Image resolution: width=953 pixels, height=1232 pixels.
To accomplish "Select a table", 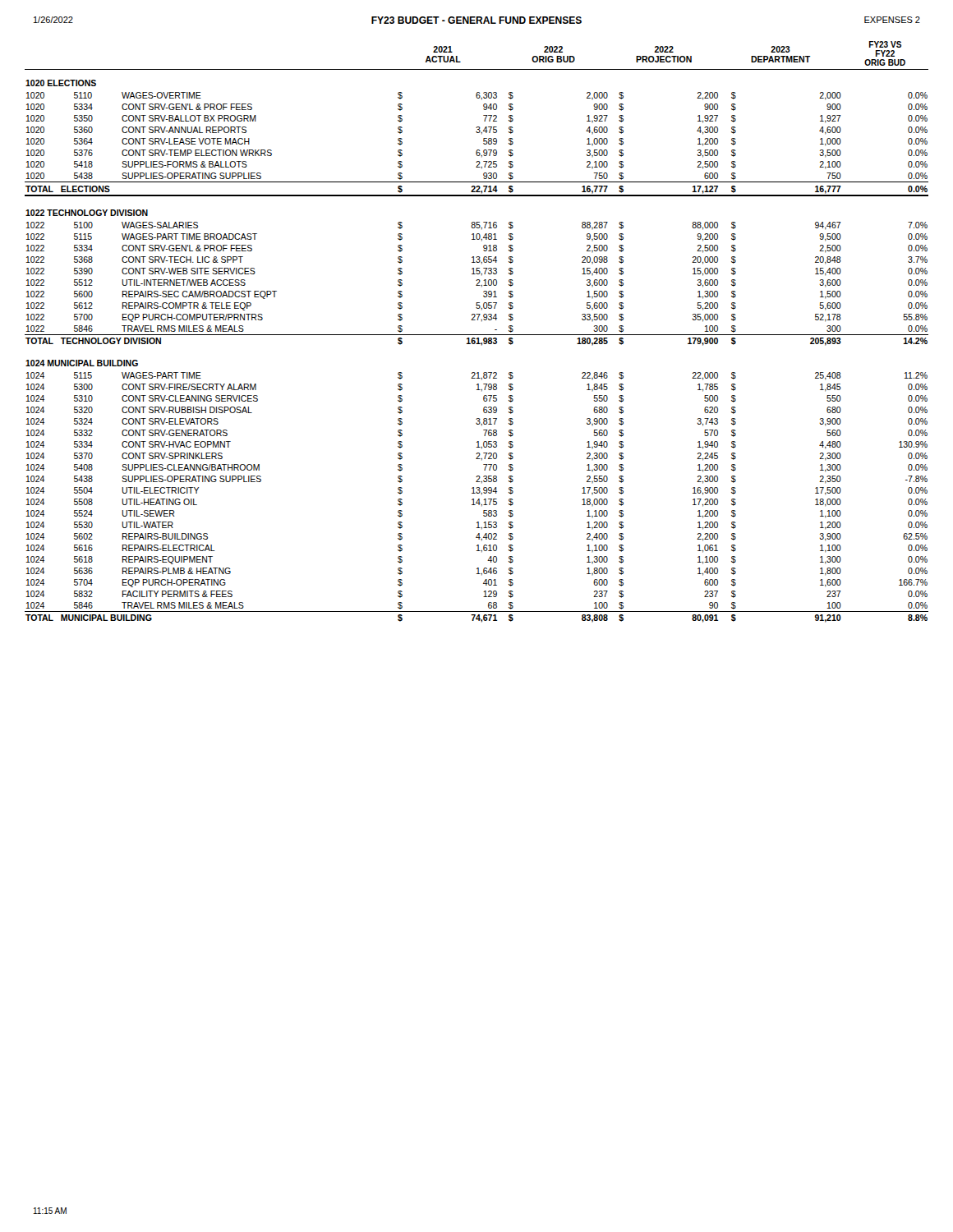I will (x=476, y=331).
